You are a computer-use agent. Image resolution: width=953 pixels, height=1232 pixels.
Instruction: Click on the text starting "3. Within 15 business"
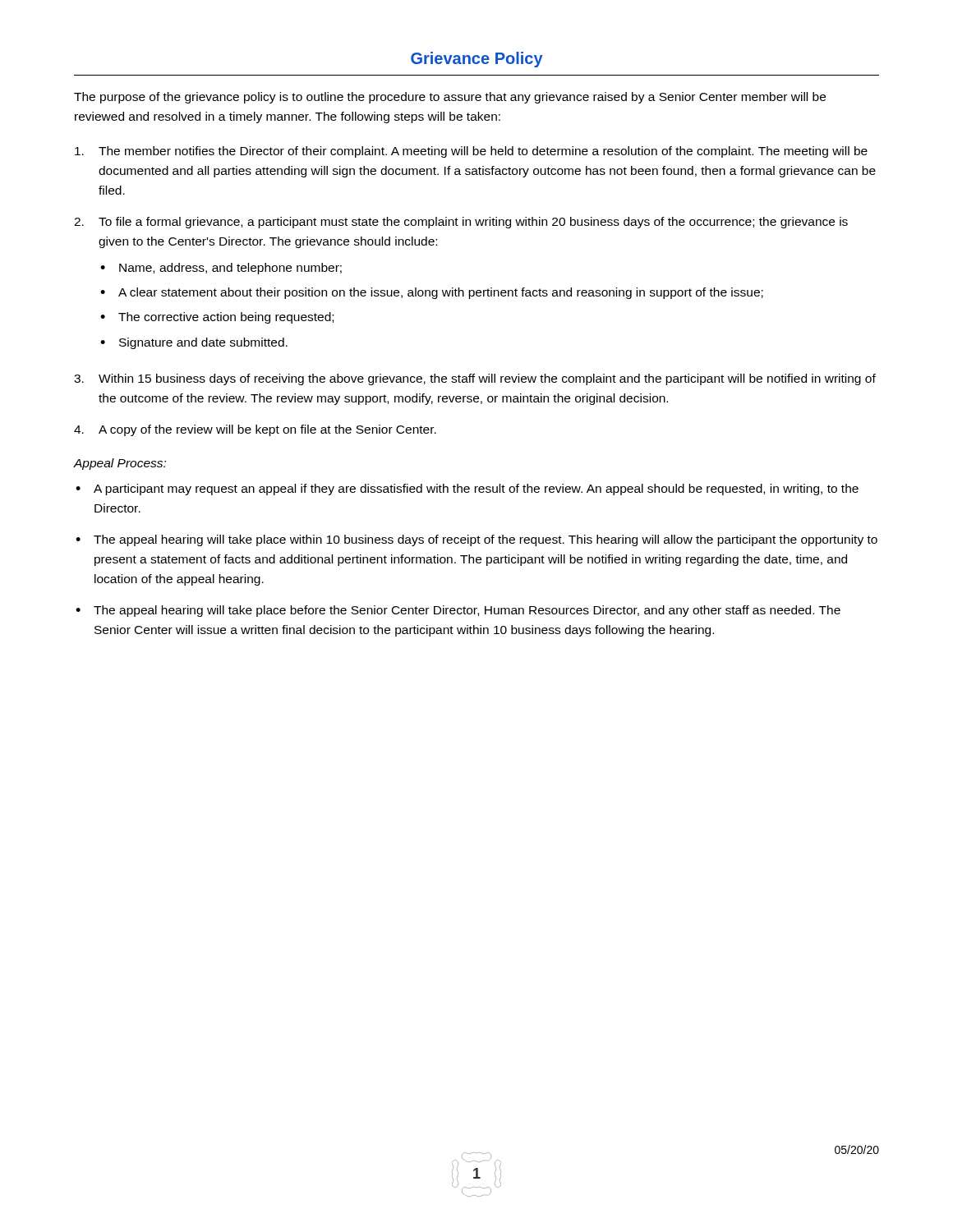tap(476, 388)
